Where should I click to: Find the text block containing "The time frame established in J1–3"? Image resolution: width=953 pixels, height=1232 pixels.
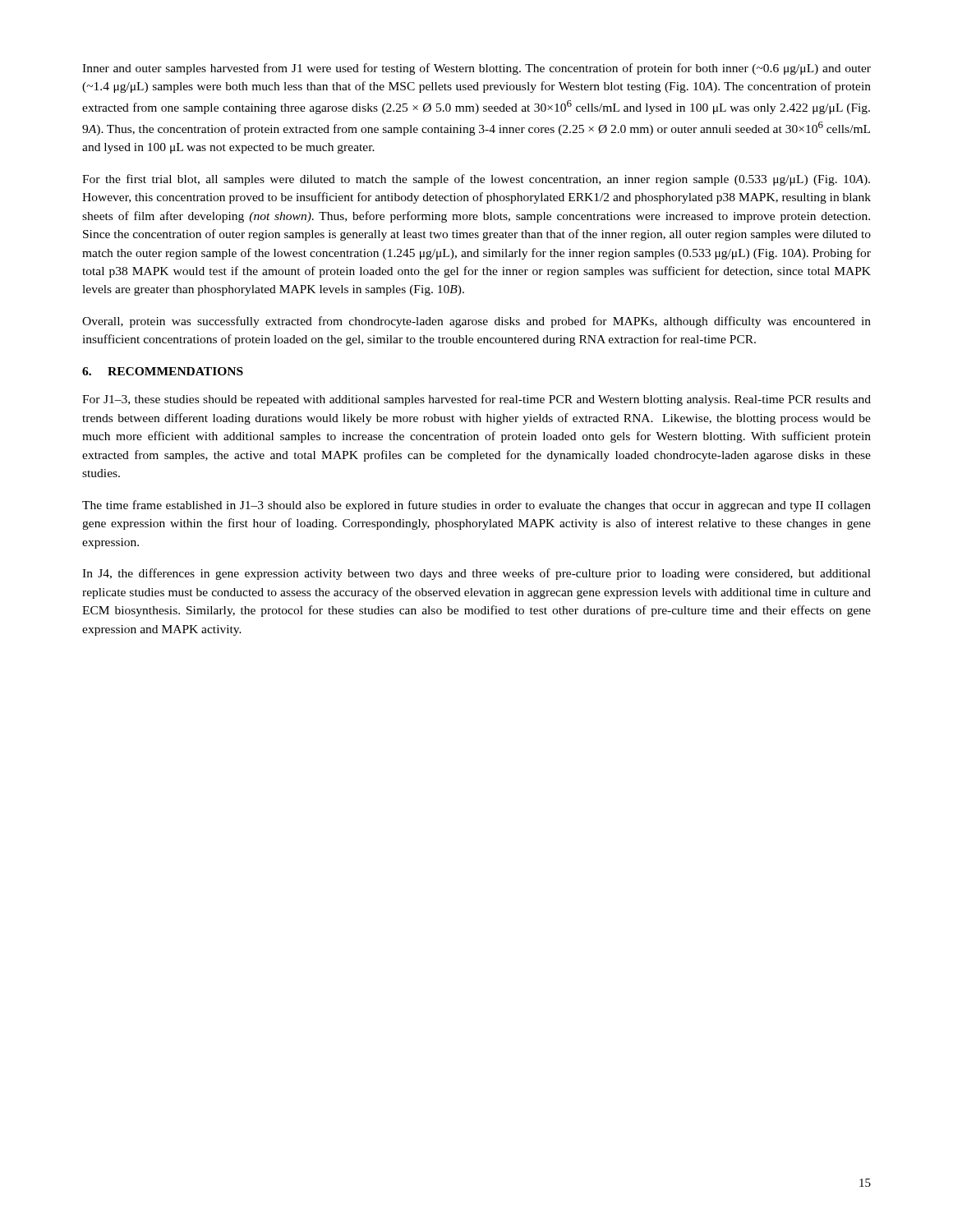476,524
